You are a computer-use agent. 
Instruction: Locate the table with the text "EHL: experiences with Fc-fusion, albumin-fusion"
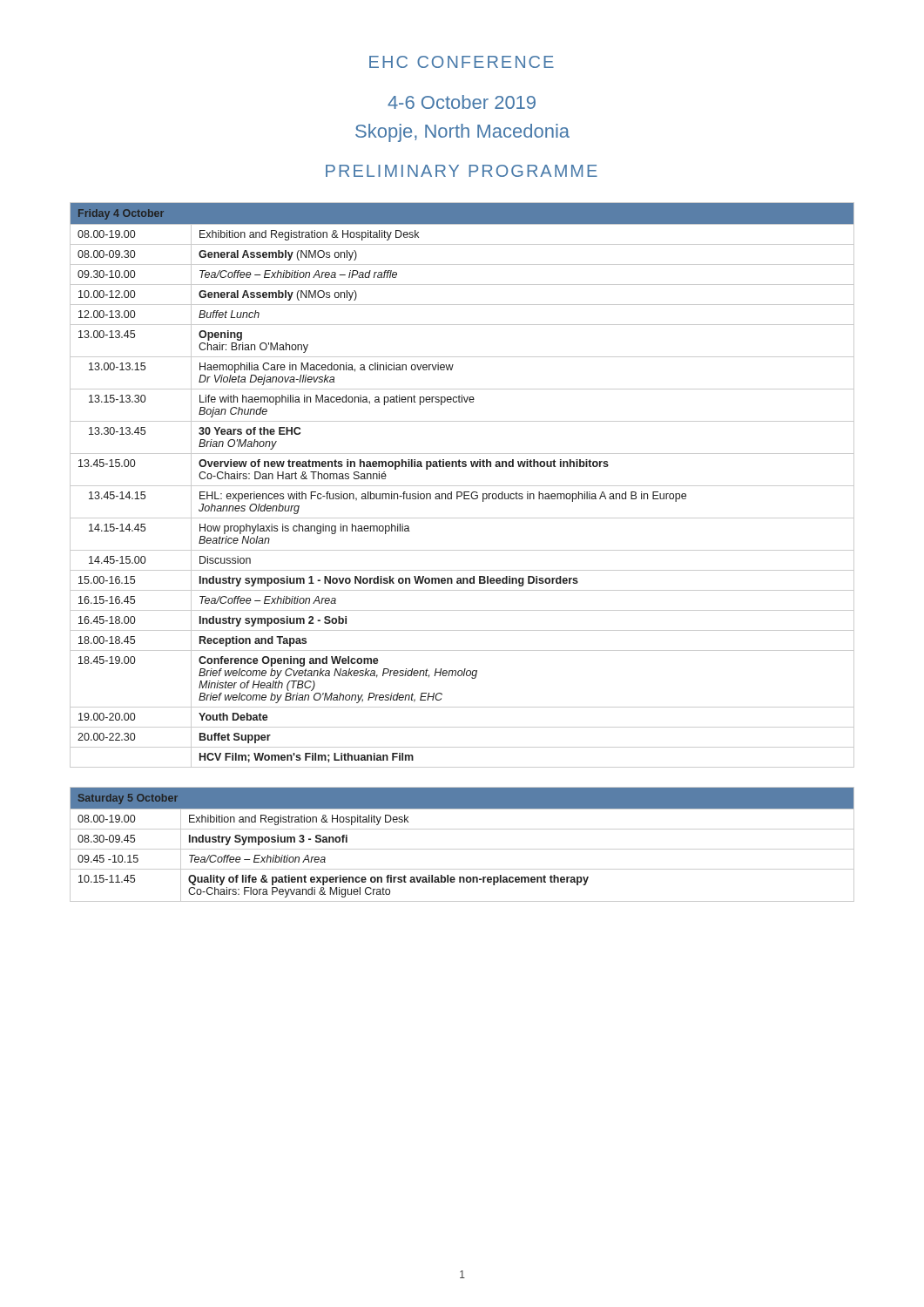462,485
